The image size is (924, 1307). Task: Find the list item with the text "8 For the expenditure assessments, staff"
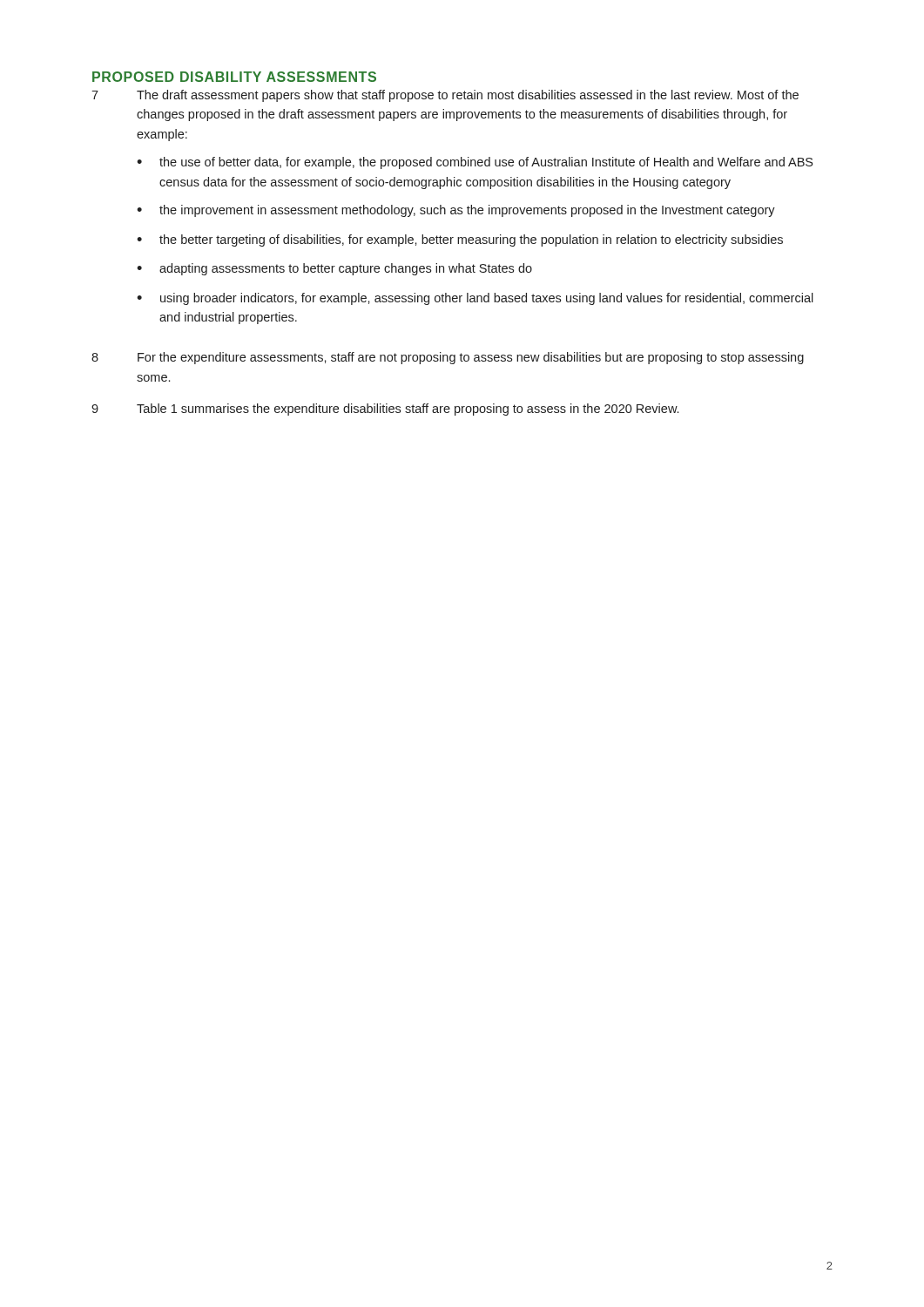pos(462,368)
